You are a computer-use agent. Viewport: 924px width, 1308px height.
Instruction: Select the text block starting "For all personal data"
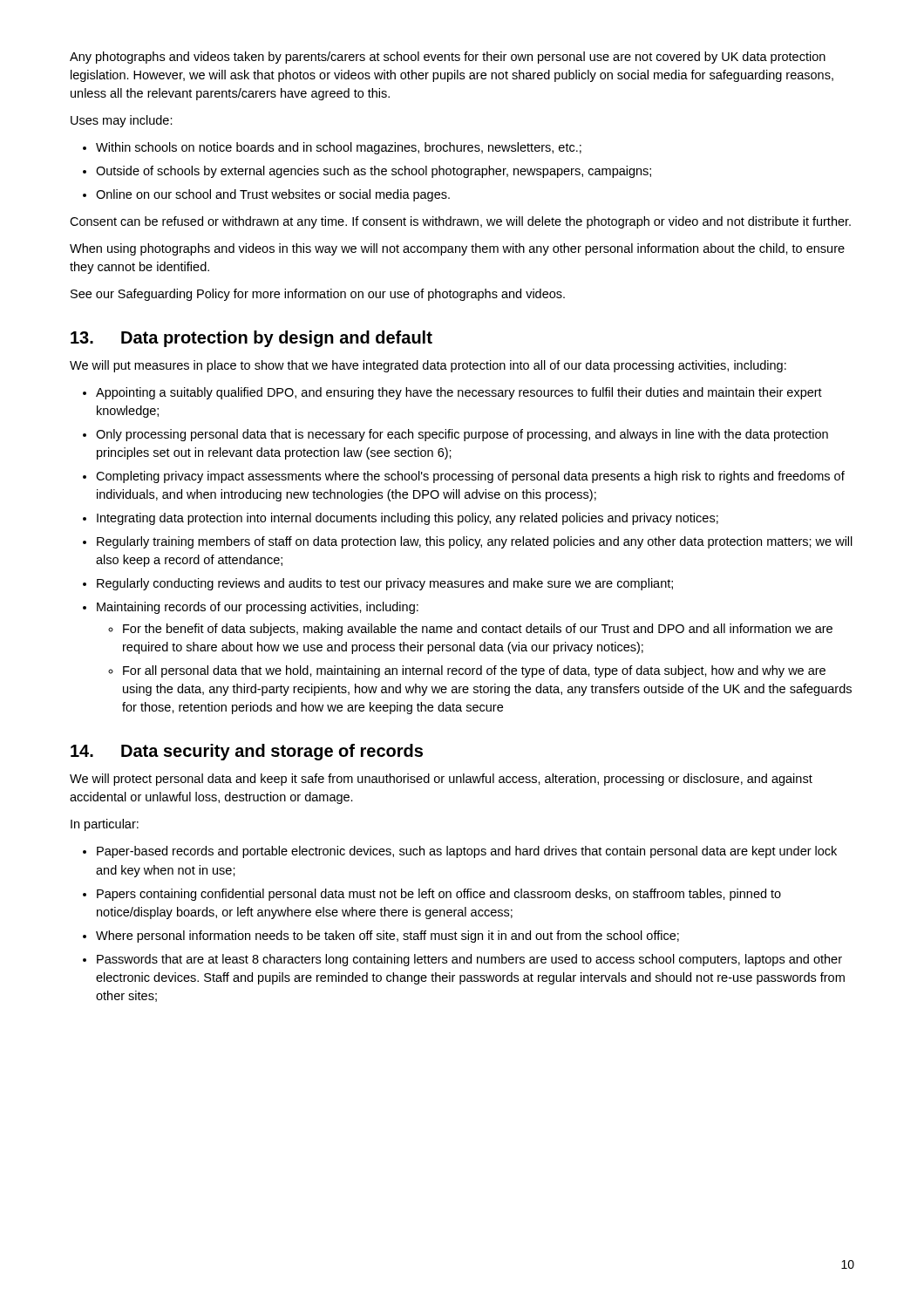click(x=487, y=689)
